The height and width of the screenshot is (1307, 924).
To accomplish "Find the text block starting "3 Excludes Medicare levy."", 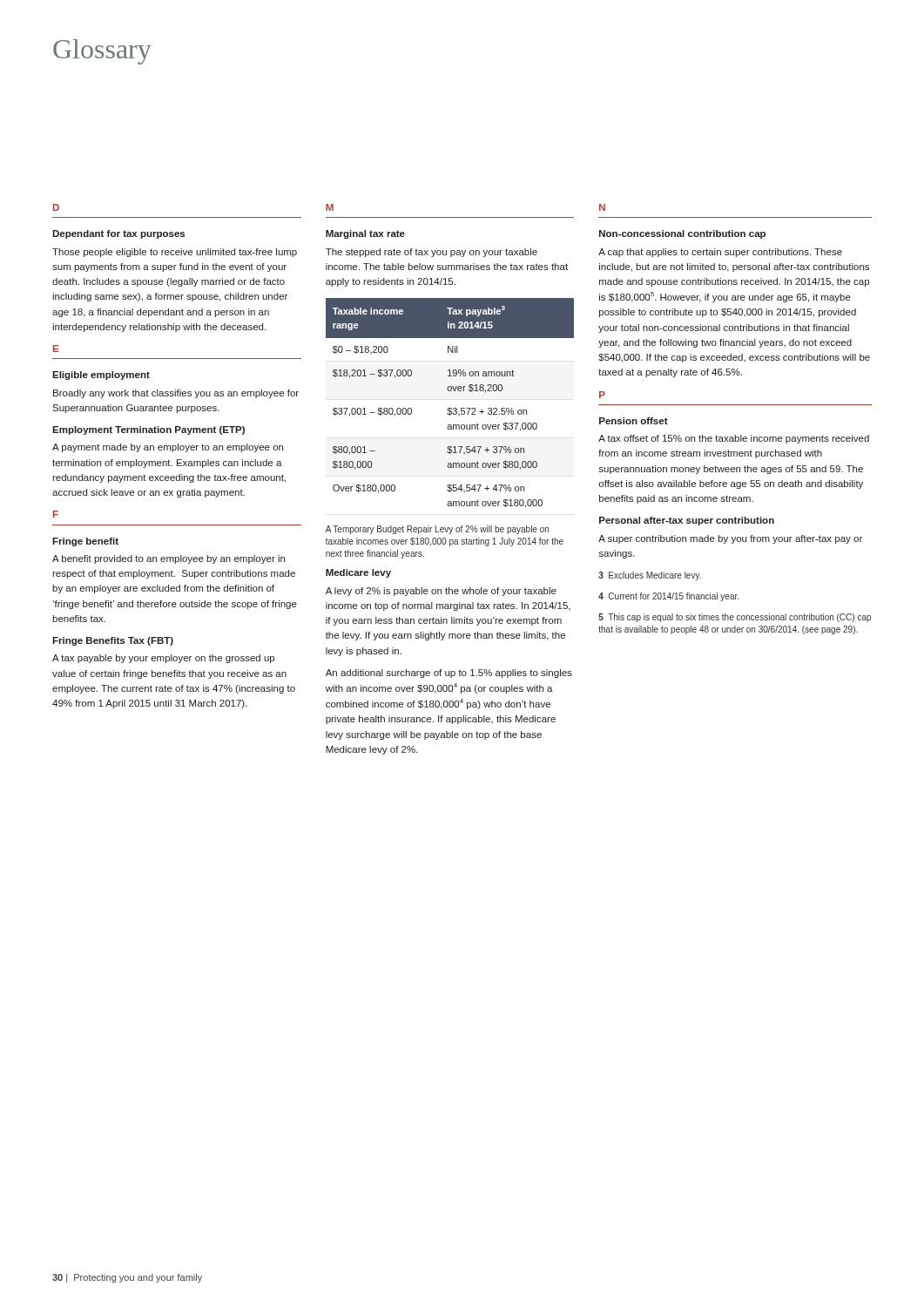I will click(650, 576).
